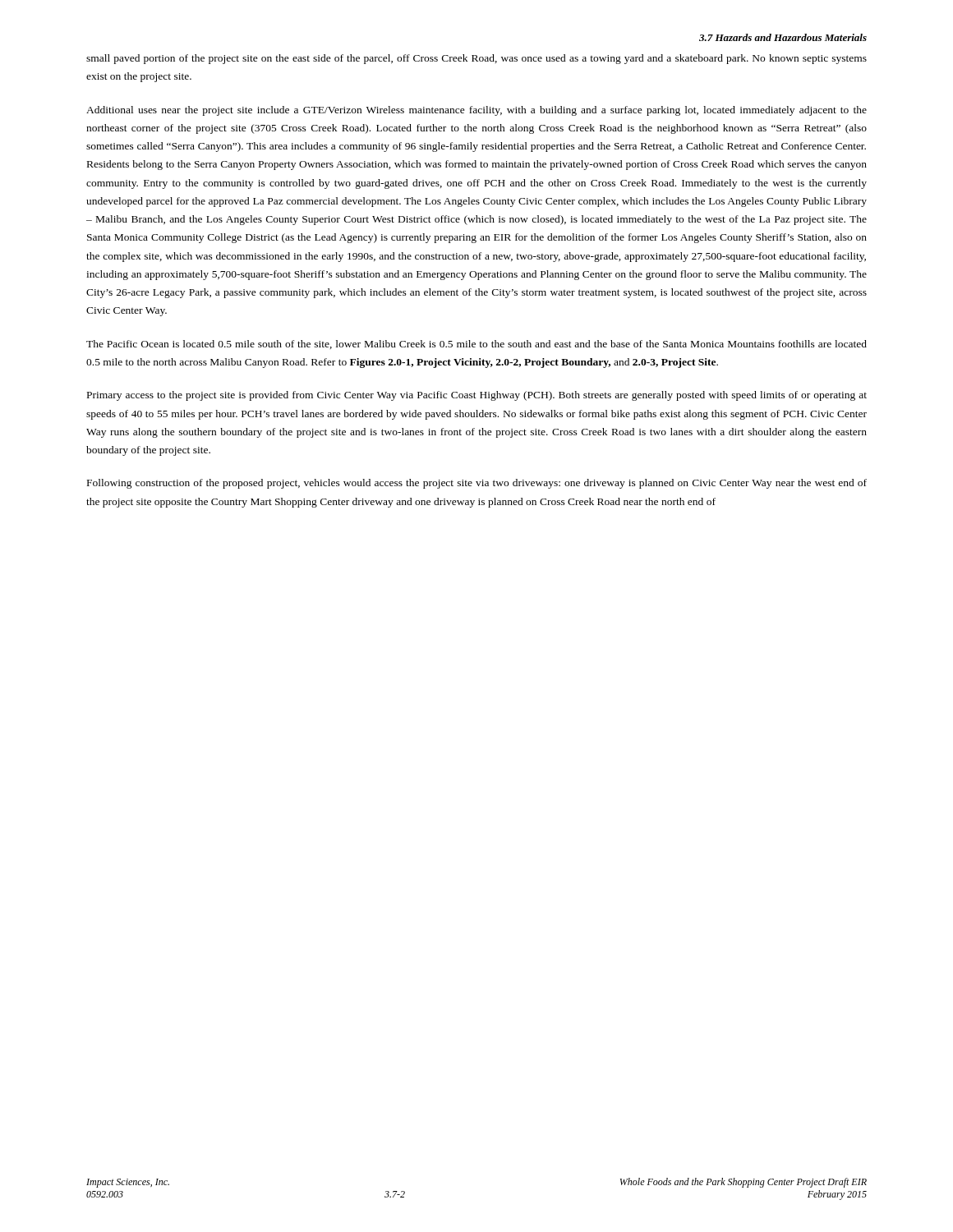This screenshot has height=1232, width=953.
Task: Click on the text block containing "small paved portion"
Action: [476, 67]
